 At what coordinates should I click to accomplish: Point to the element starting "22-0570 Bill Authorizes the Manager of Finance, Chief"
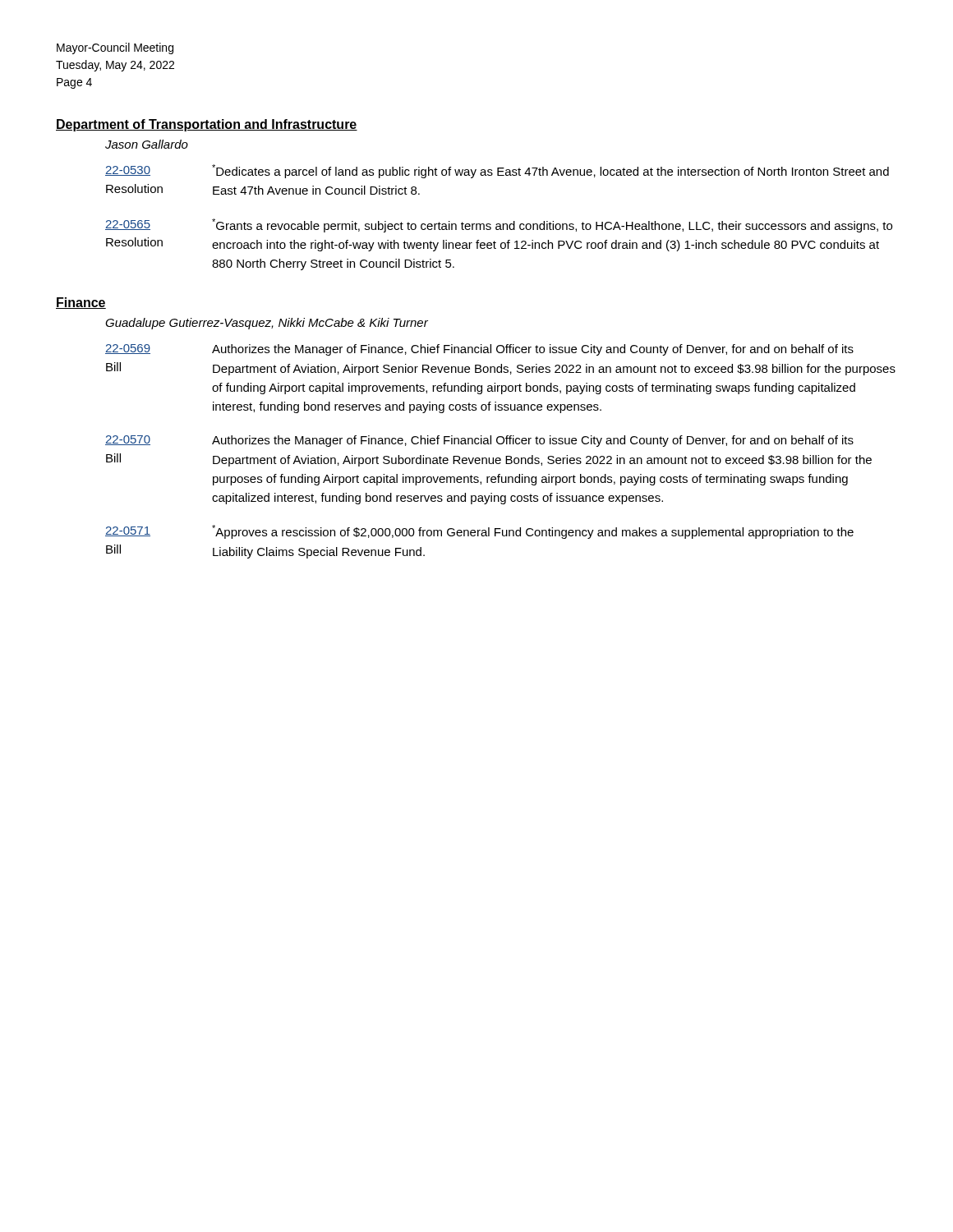coord(501,469)
